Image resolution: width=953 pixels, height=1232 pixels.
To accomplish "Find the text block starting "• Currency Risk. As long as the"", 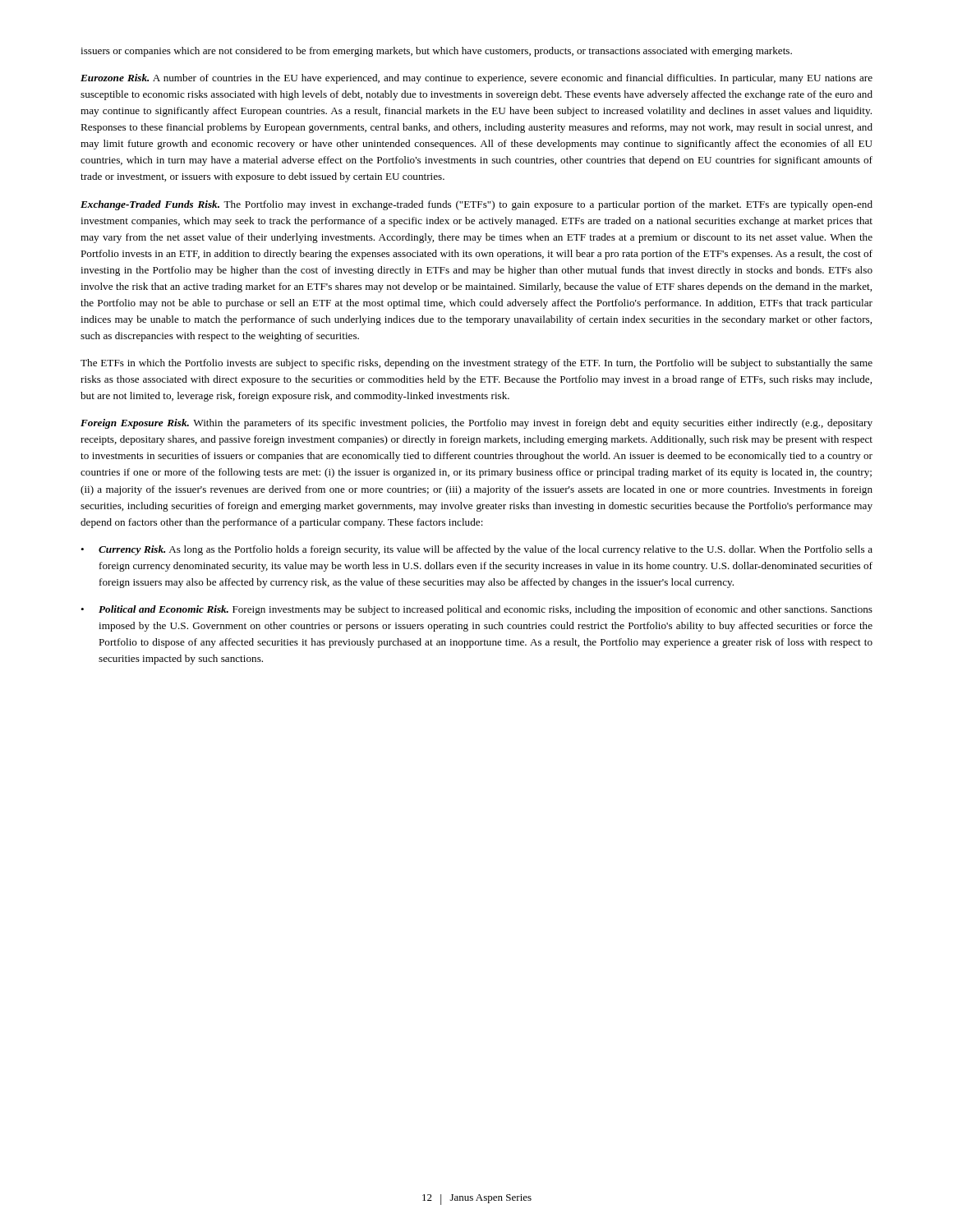I will (476, 564).
